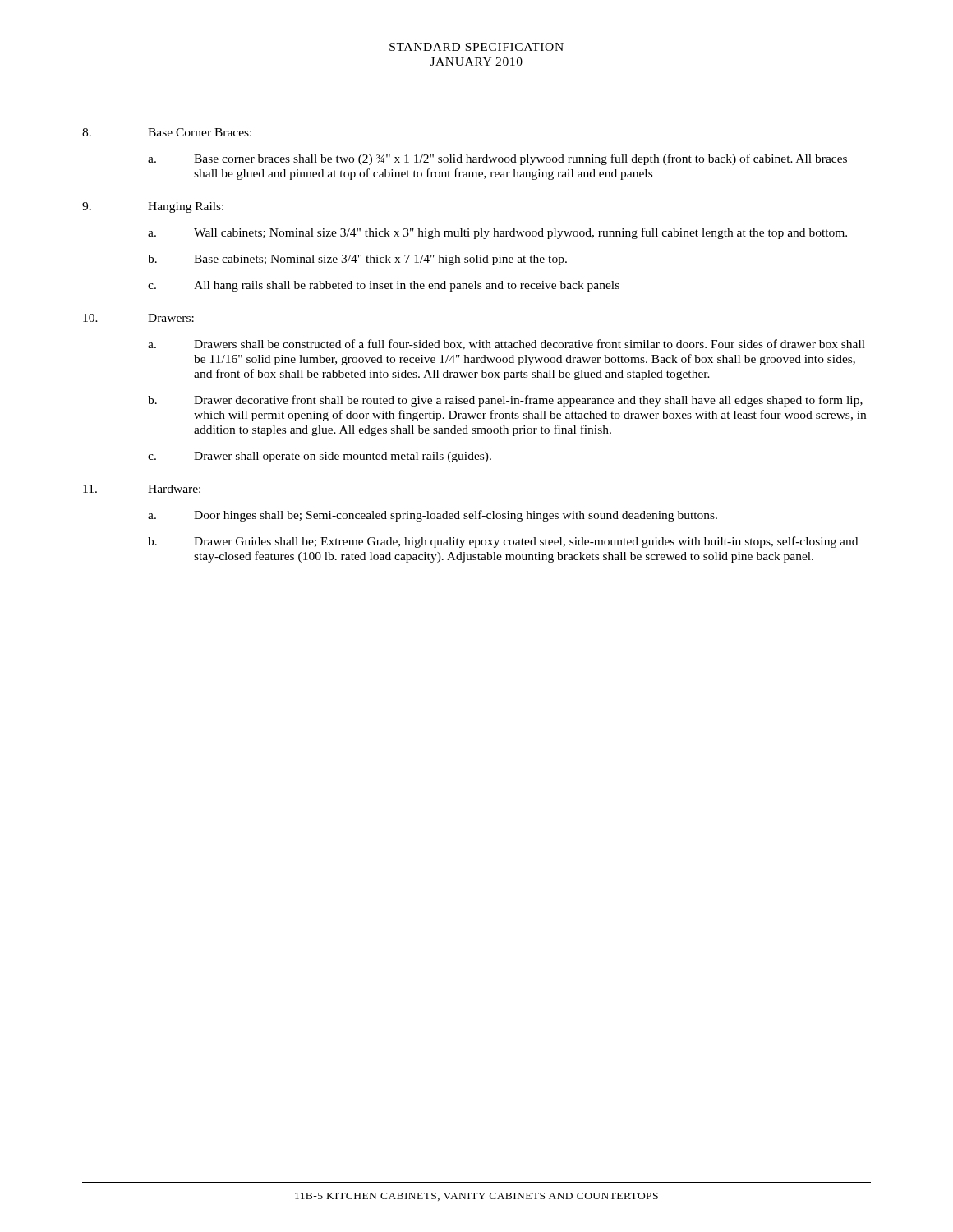Click on the list item that reads "b. Drawer decorative"
953x1232 pixels.
coord(476,415)
